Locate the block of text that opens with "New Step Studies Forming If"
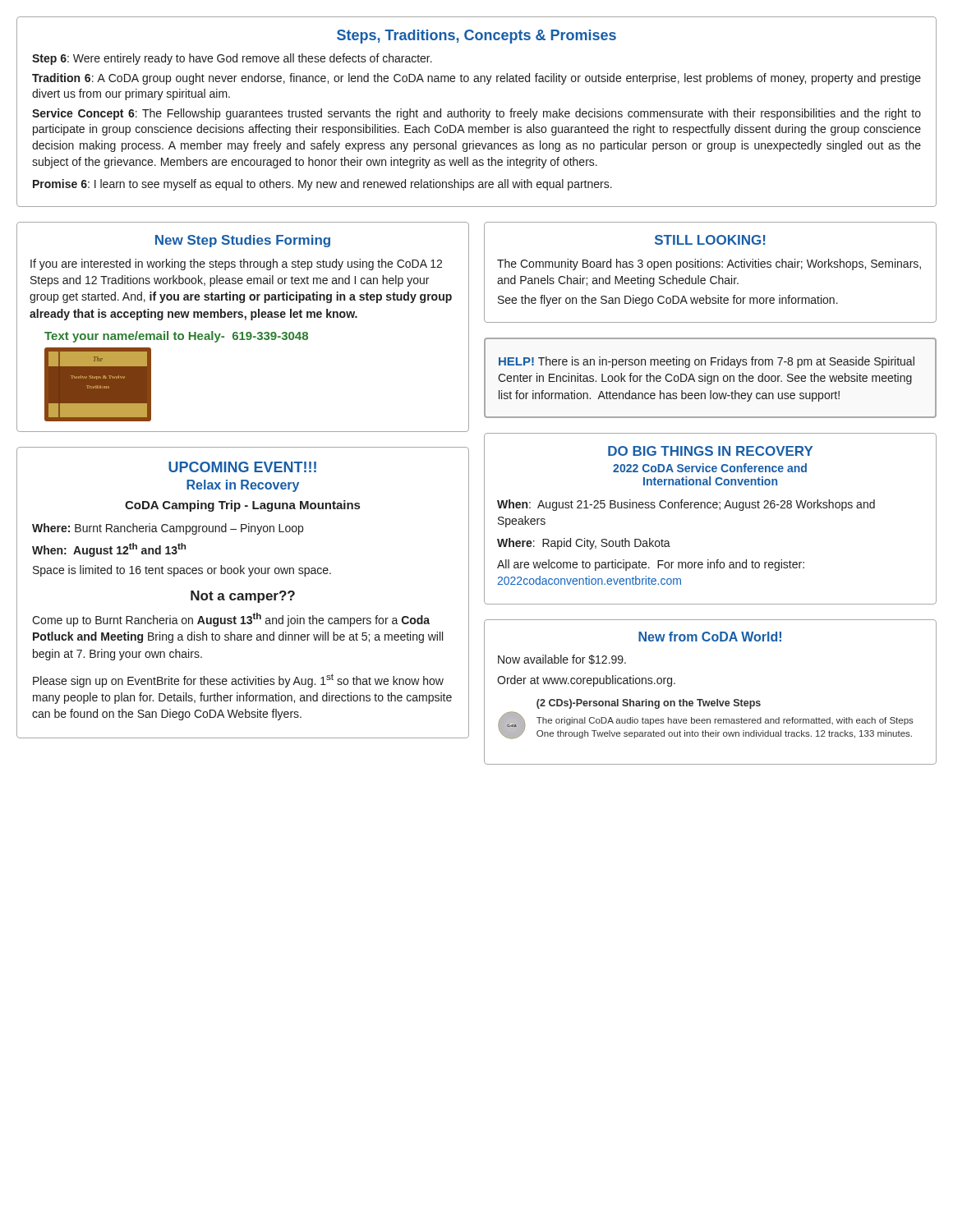The width and height of the screenshot is (953, 1232). tap(243, 327)
